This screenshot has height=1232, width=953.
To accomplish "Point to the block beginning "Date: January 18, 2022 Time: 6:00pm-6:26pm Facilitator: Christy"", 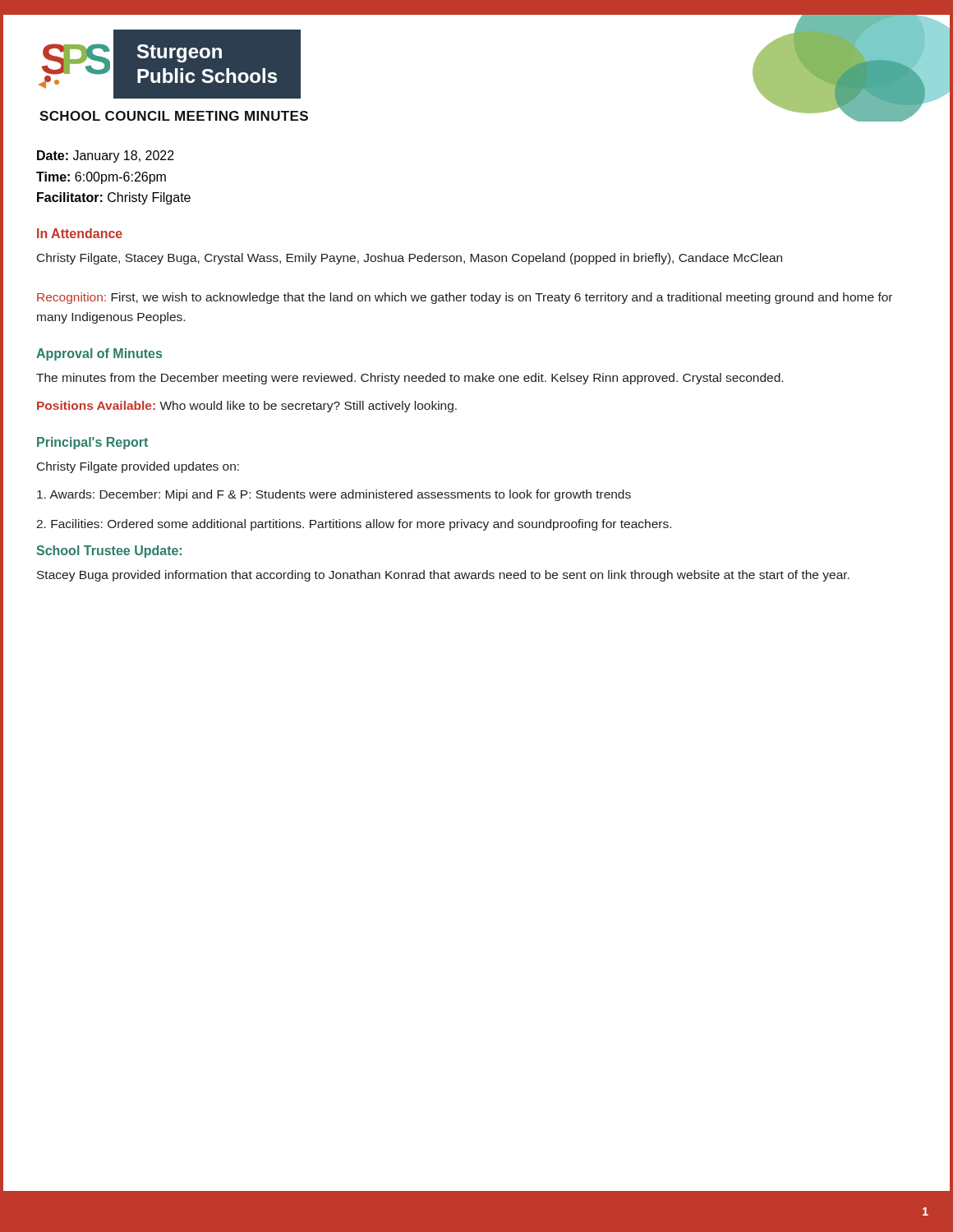I will tap(114, 177).
